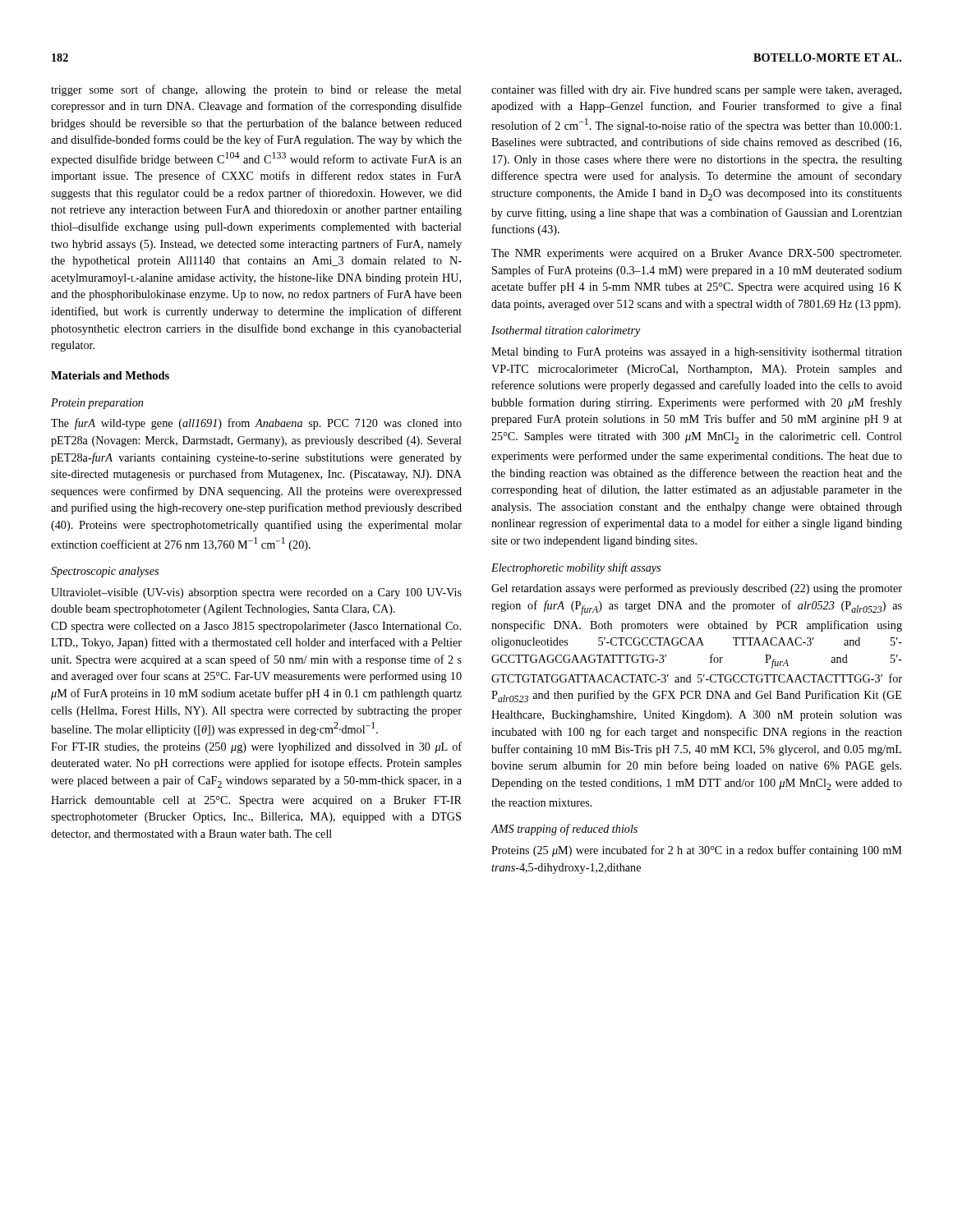This screenshot has width=953, height=1232.
Task: Select the text block that says "Proteins (25 μM) were"
Action: pyautogui.click(x=697, y=858)
